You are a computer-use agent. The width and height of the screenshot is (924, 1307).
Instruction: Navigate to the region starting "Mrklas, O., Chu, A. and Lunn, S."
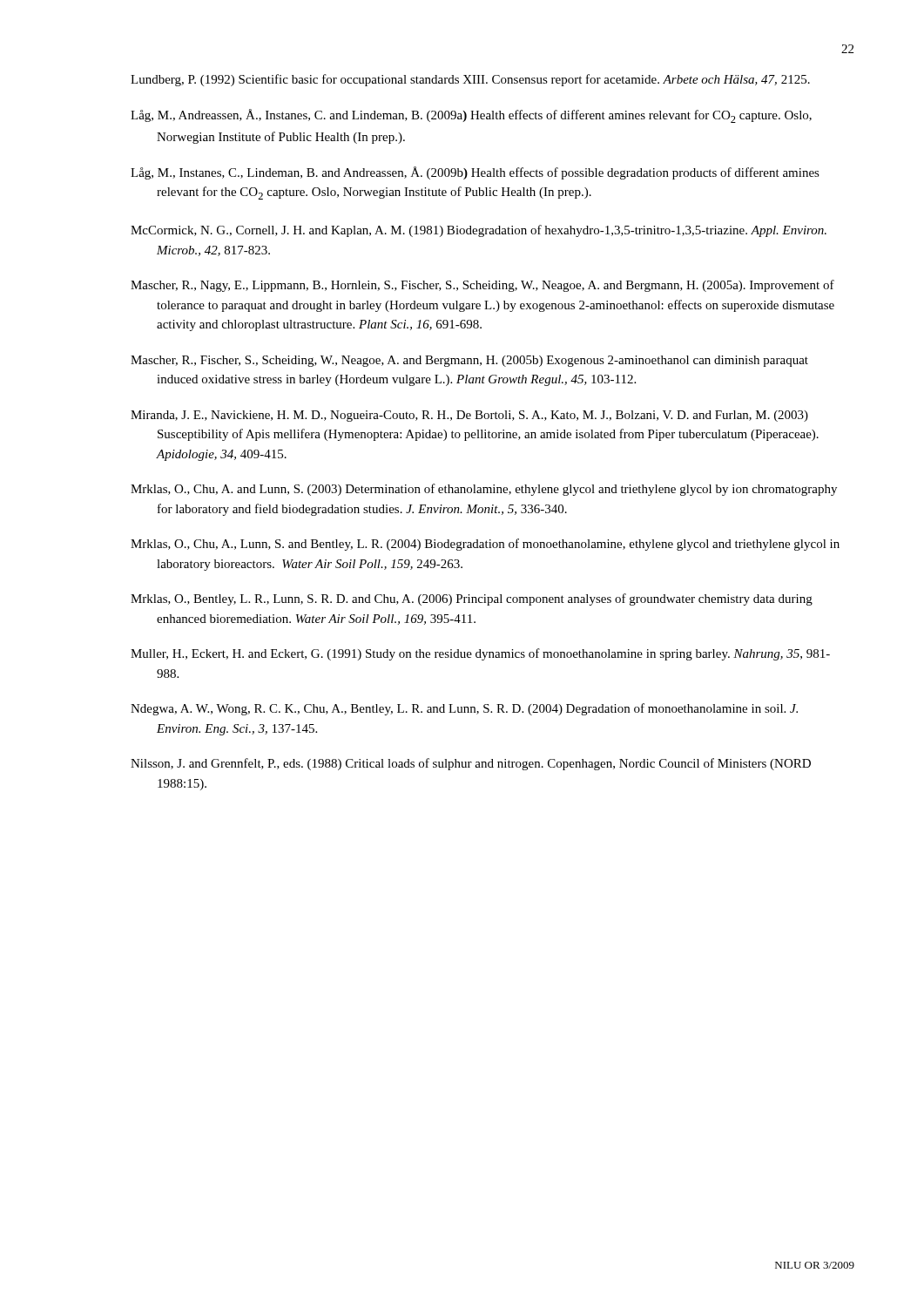tap(484, 499)
